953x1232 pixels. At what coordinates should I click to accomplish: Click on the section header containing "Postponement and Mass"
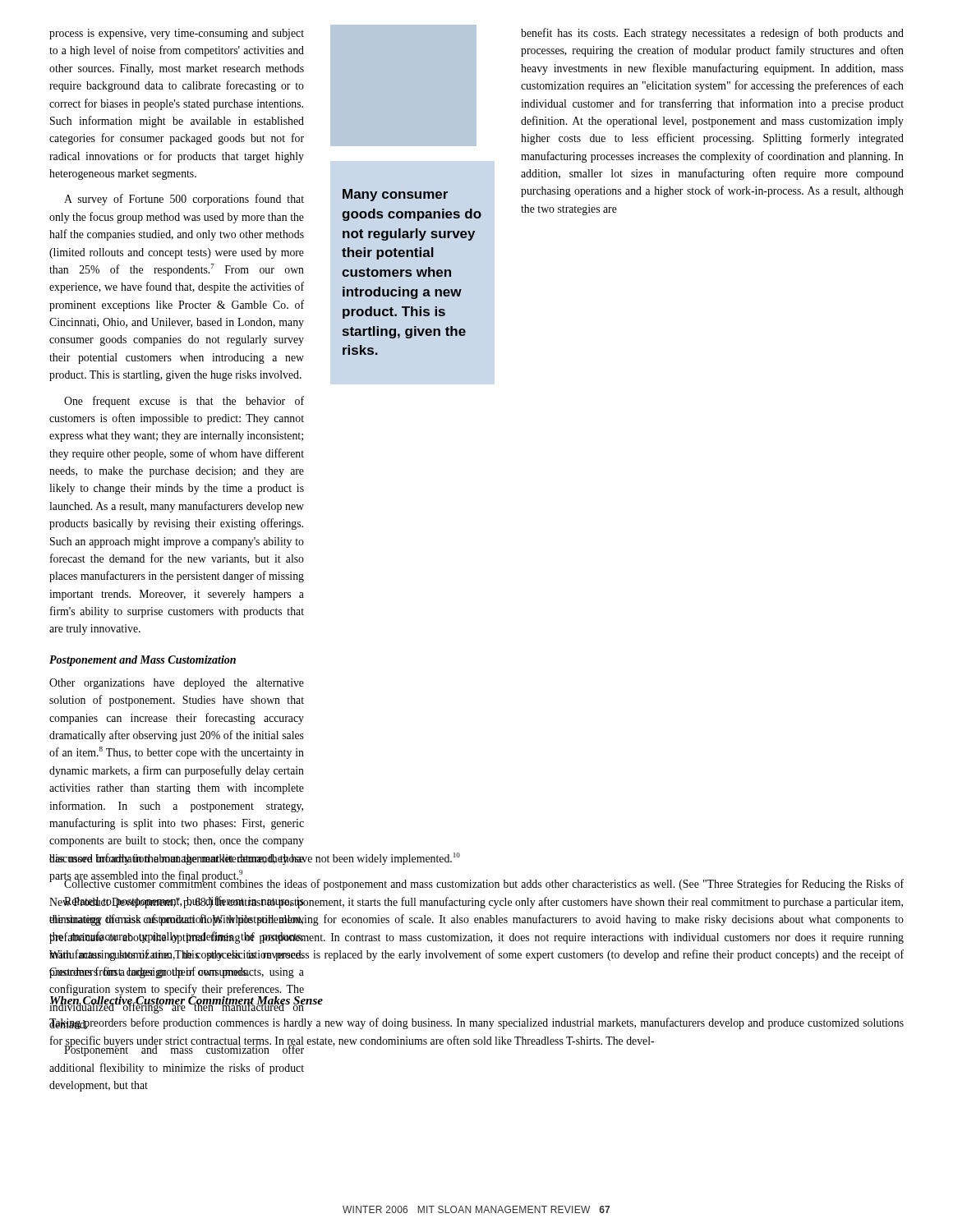click(177, 660)
